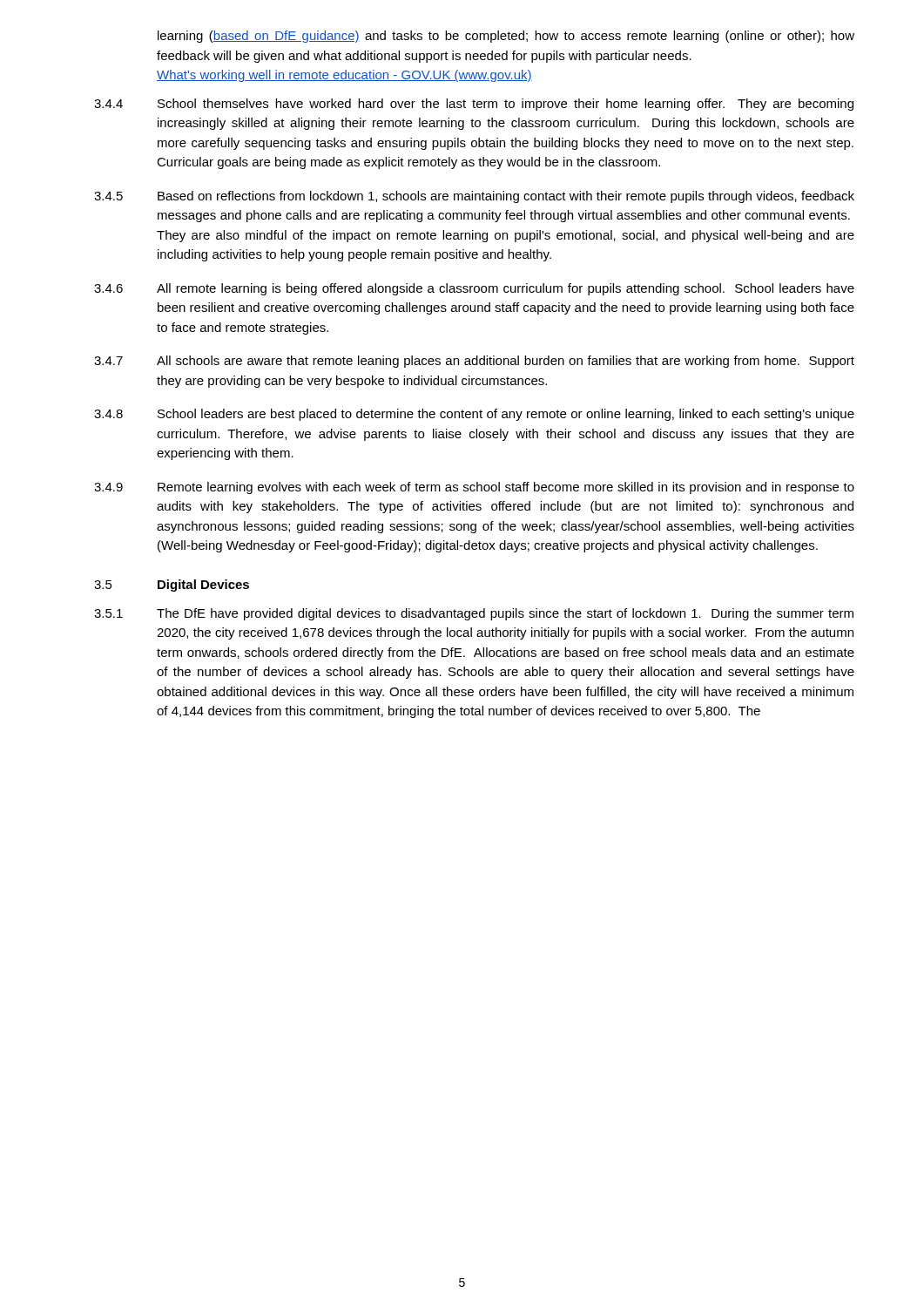Find the block on this page that starts "learning (based on DfE guidance) and"

506,55
